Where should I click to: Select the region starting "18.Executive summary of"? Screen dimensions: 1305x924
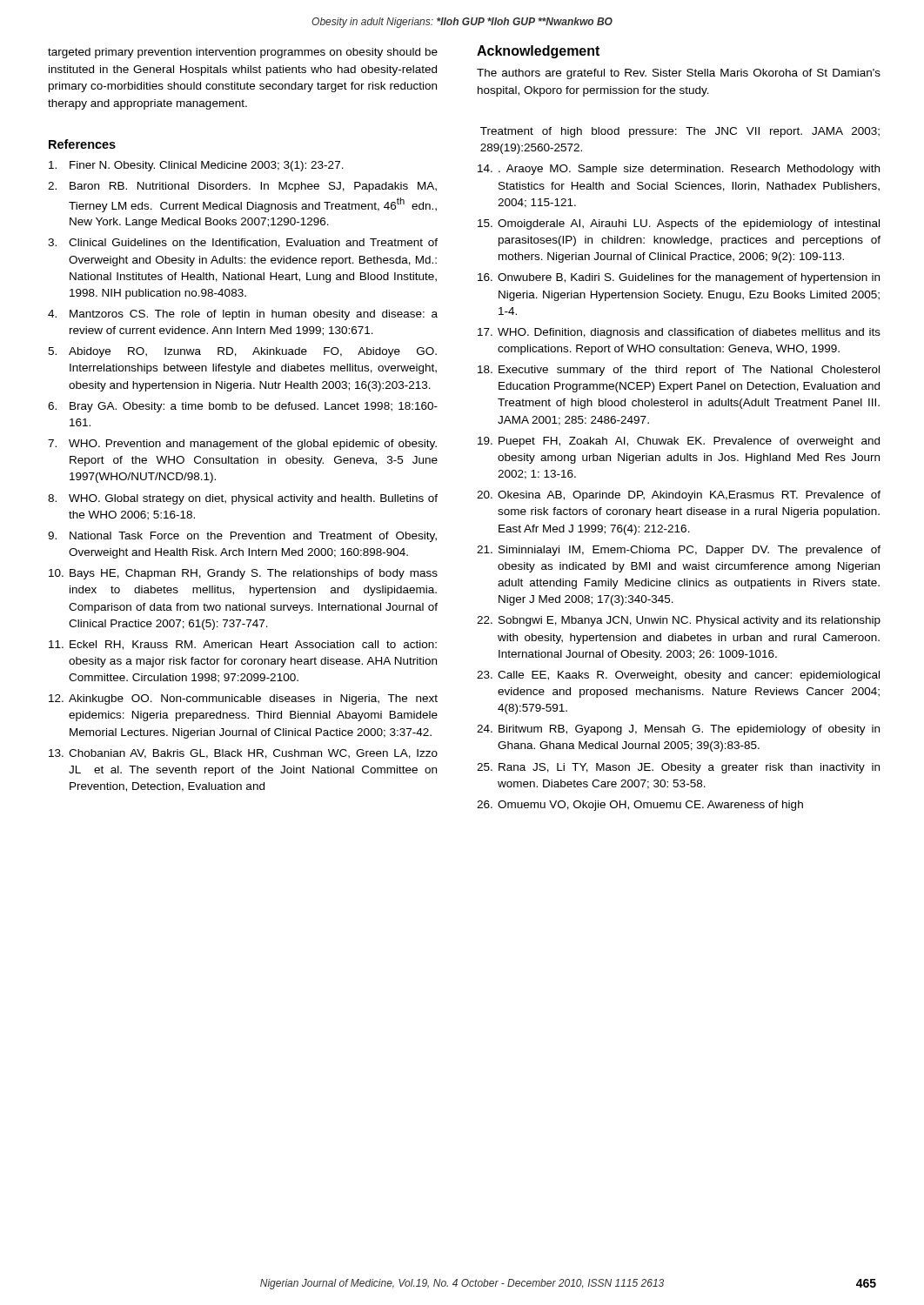click(x=679, y=395)
